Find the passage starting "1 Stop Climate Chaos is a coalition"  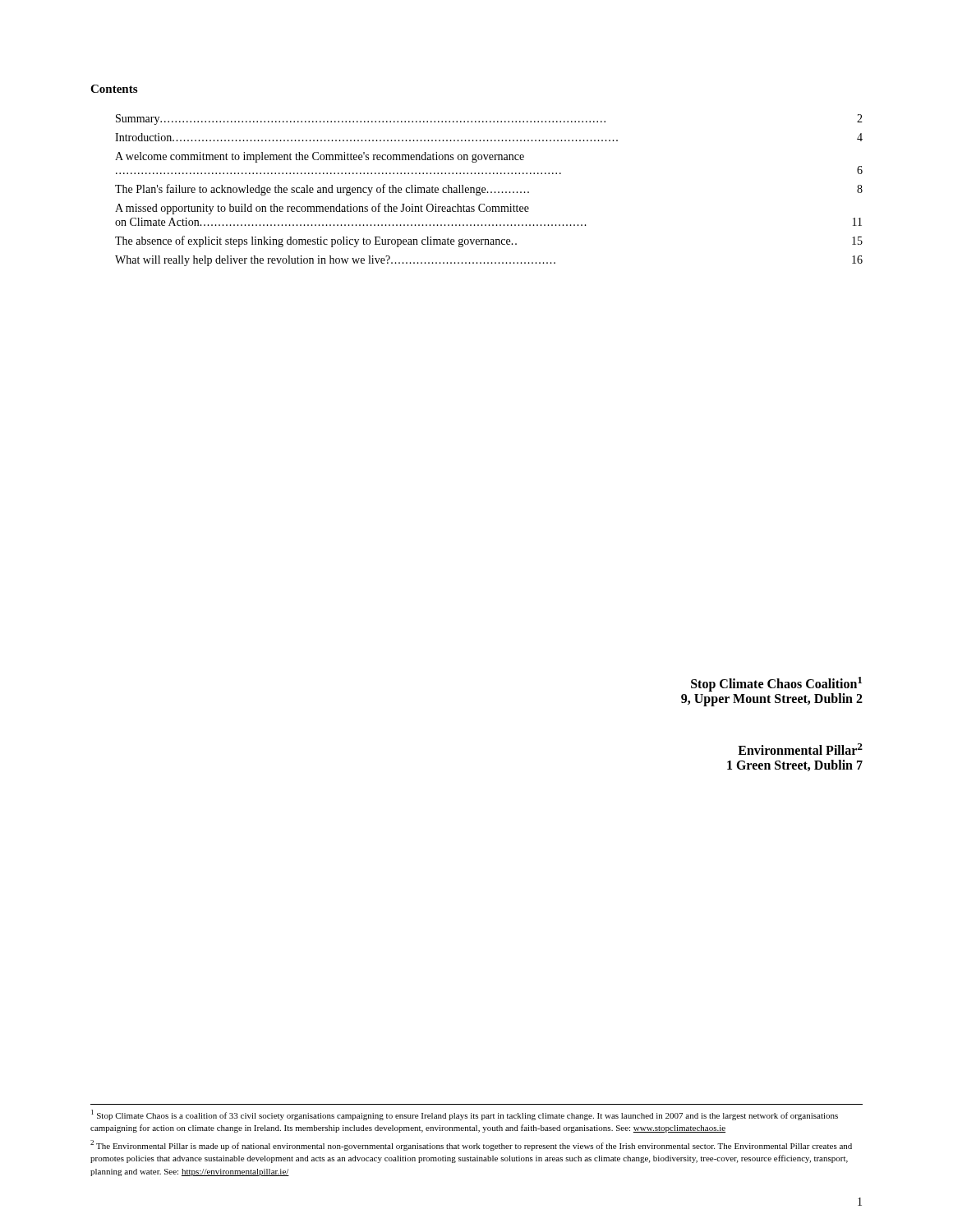(x=464, y=1121)
